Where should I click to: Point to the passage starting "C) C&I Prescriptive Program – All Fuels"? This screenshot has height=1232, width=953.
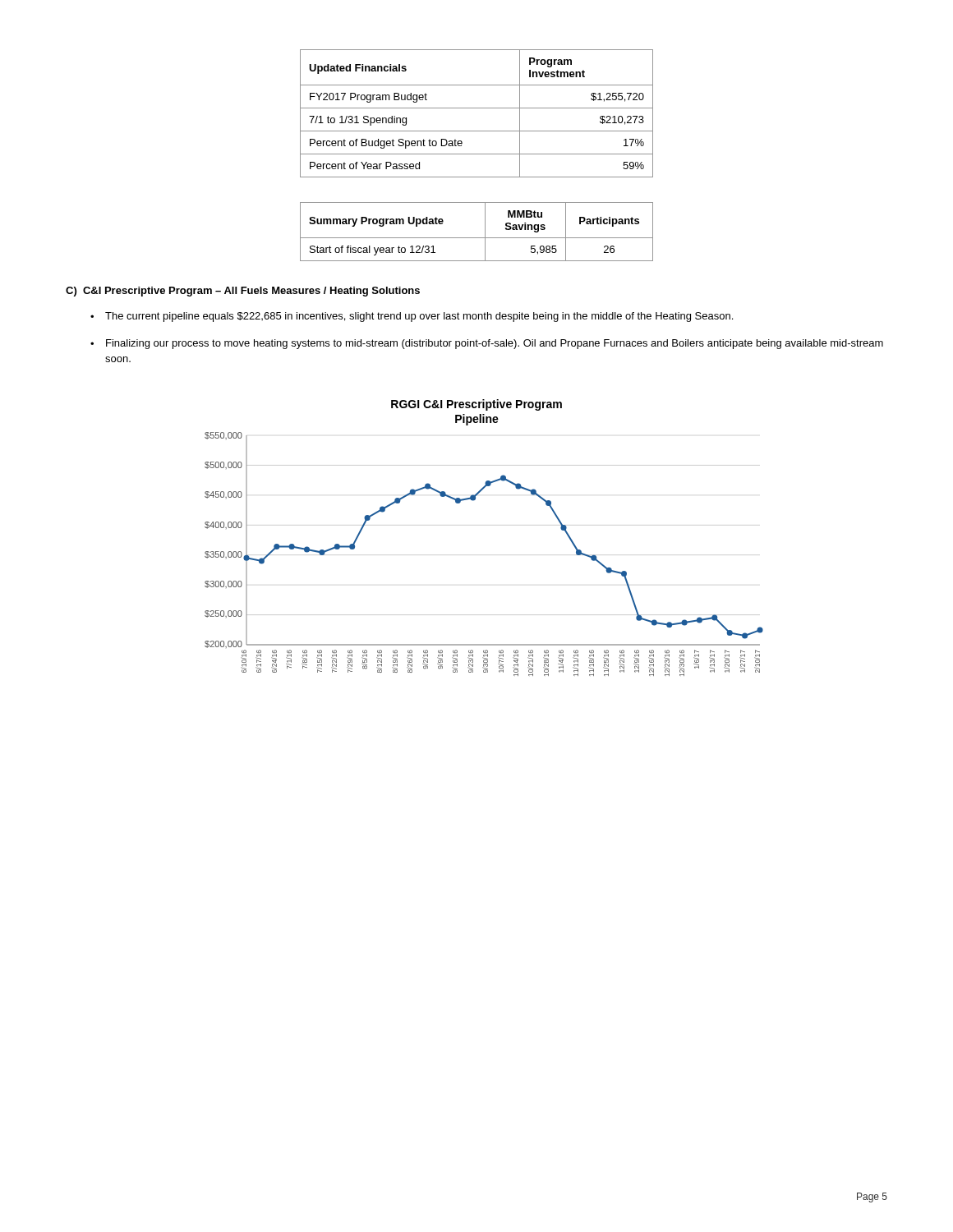point(243,290)
